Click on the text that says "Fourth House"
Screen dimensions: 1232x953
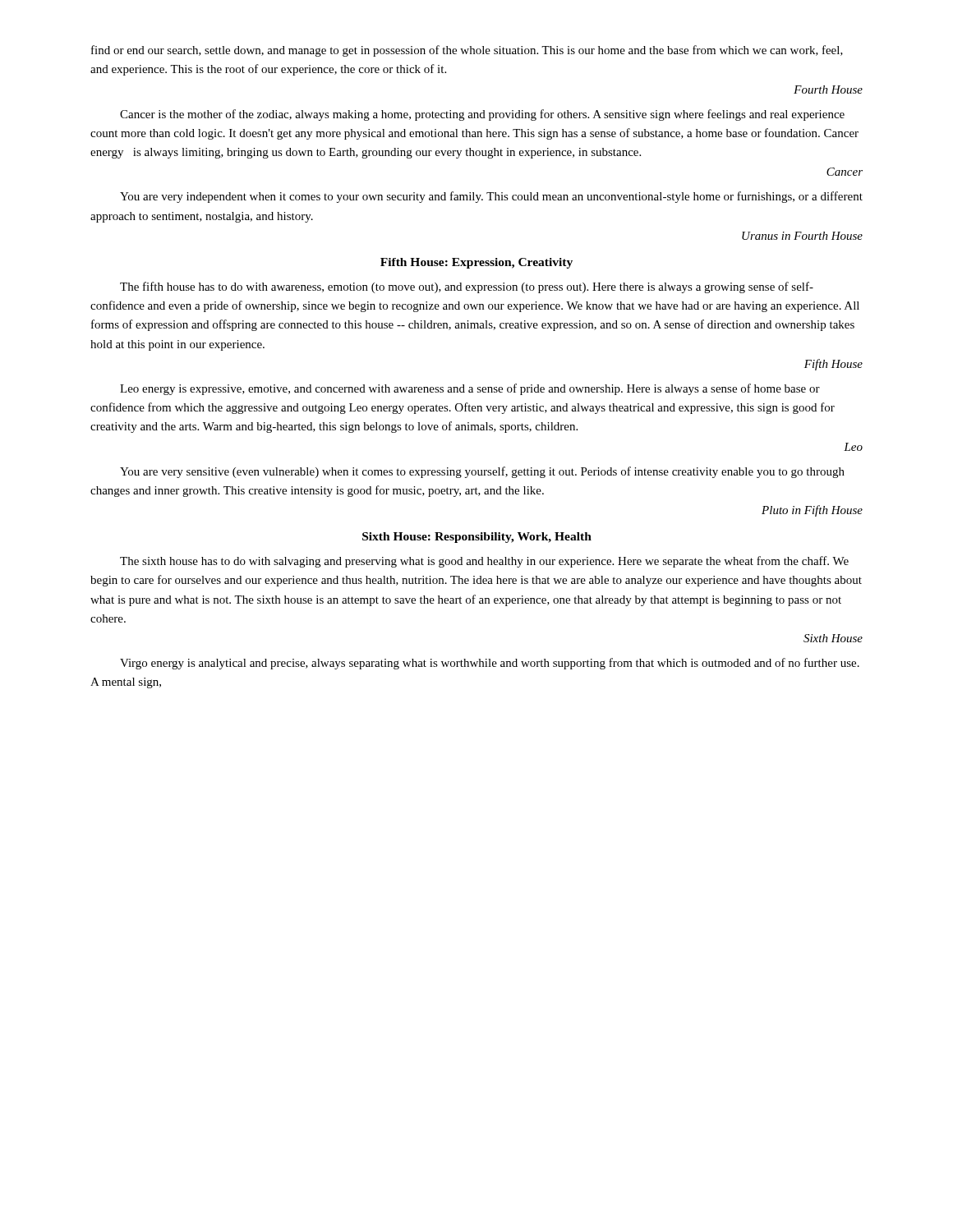[x=828, y=89]
